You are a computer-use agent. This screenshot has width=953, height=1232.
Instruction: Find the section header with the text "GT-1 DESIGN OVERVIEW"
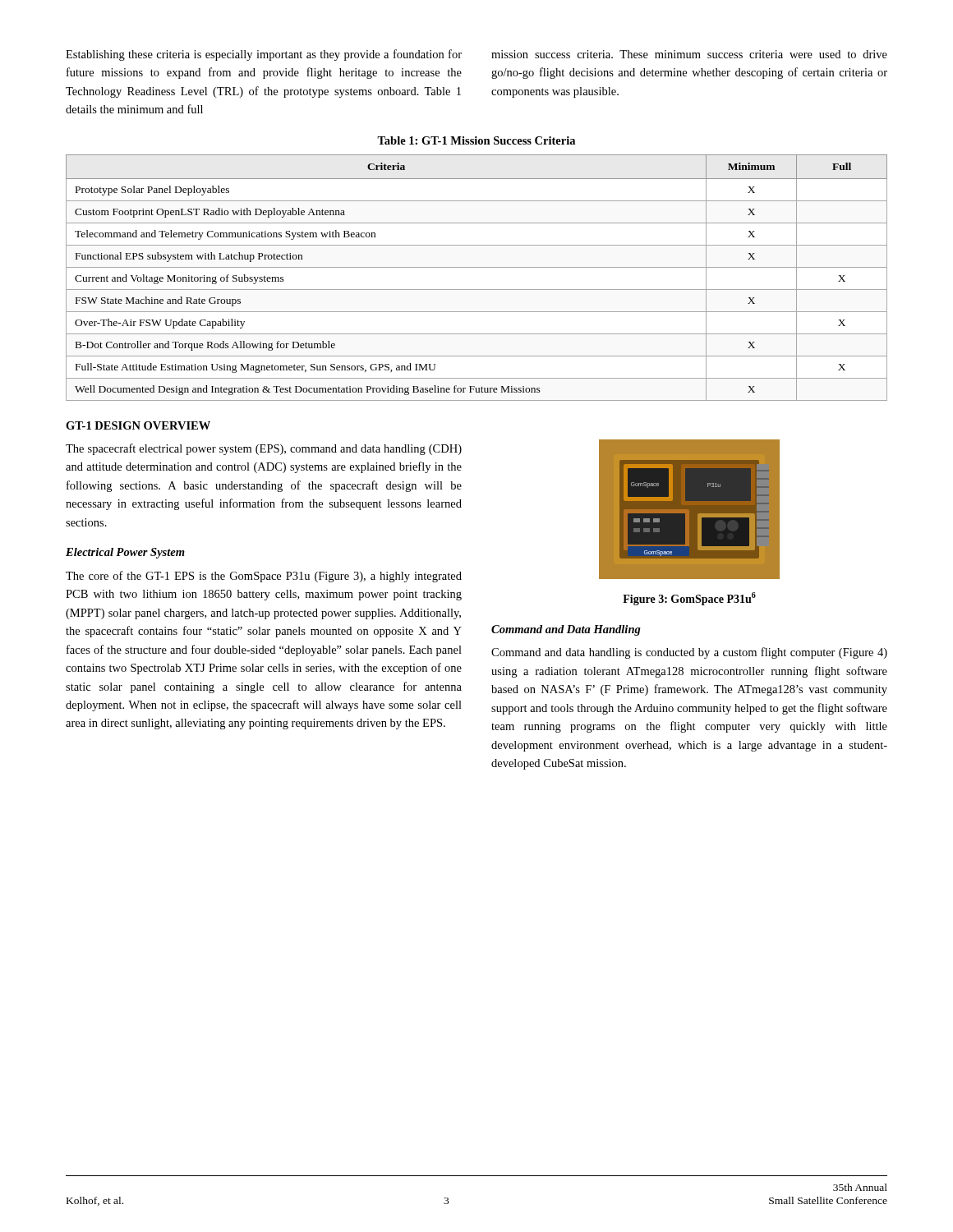[138, 425]
